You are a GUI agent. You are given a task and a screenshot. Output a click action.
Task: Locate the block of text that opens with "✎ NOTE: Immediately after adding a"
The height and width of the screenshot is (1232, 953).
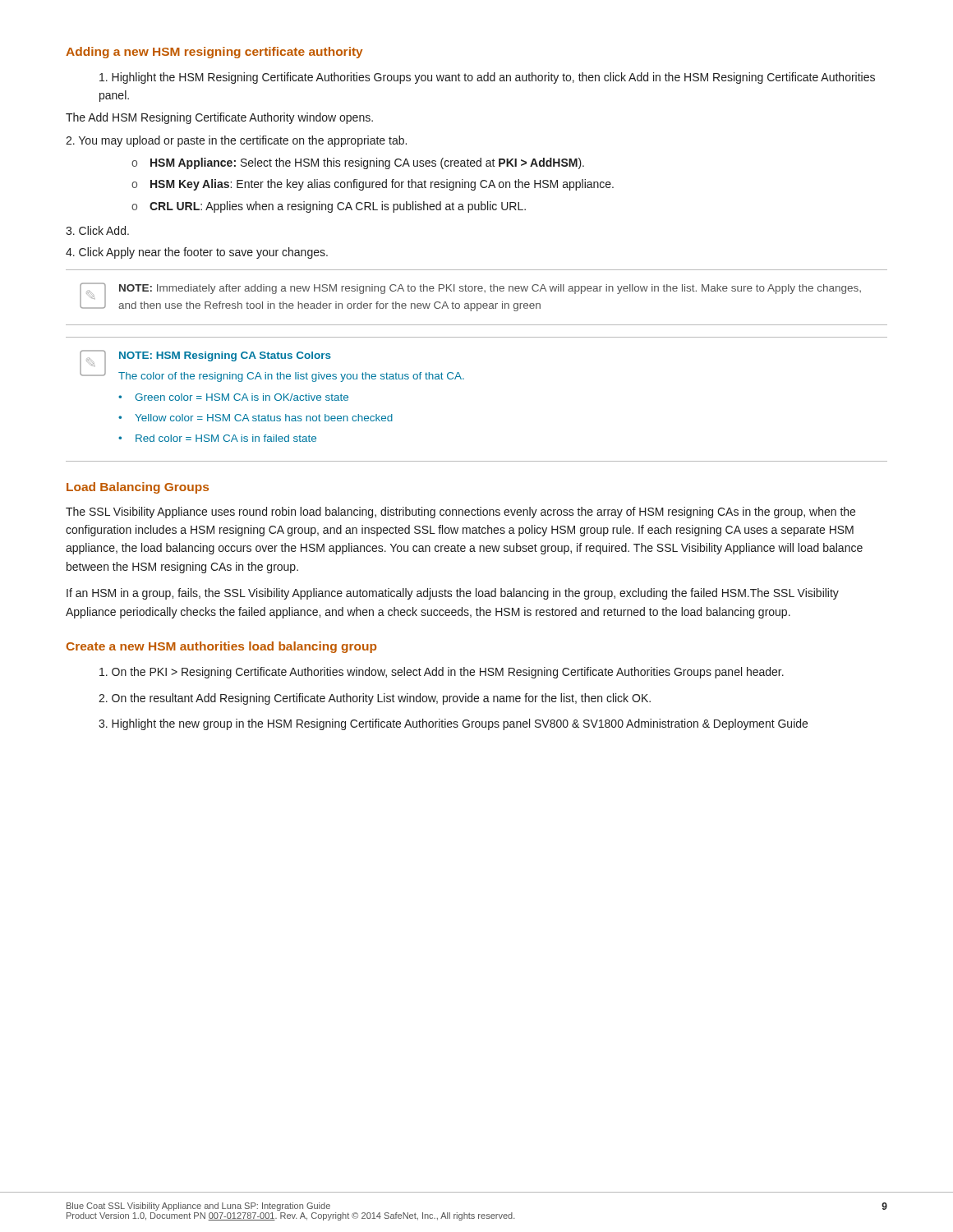[x=476, y=297]
